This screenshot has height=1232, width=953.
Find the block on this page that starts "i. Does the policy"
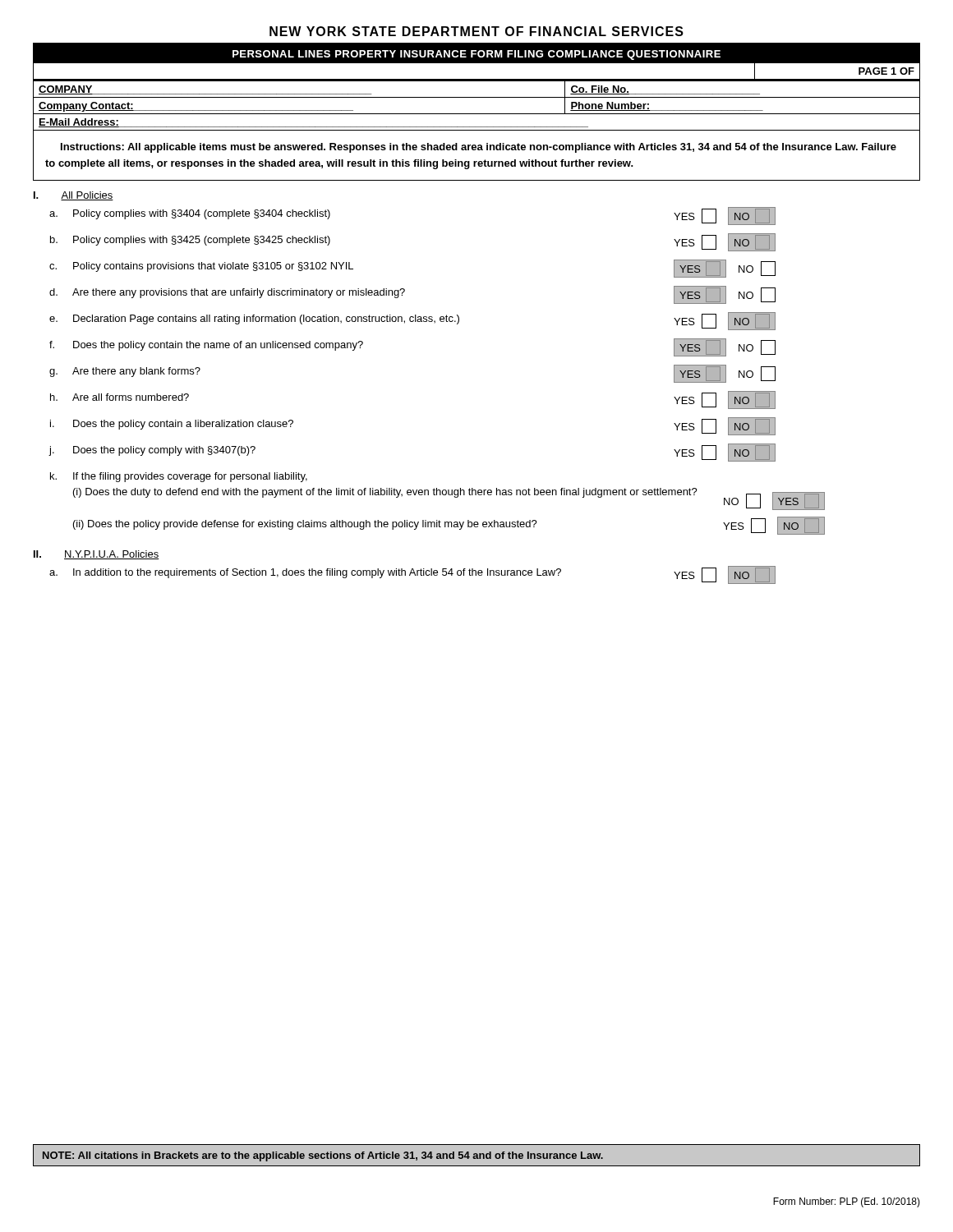(x=175, y=426)
